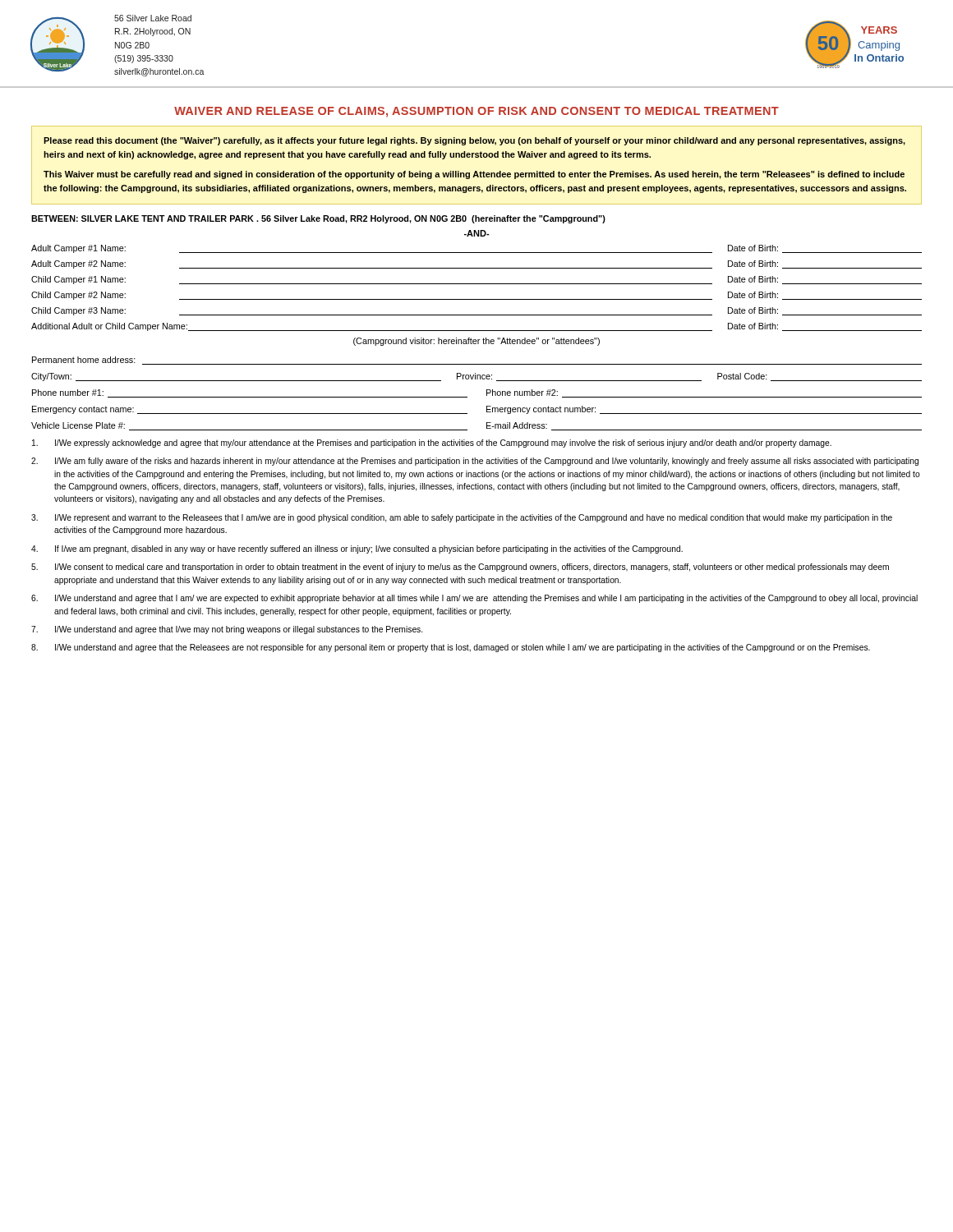Locate the block of text that opens with "8. I/We understand and agree that the"
Screen dimensions: 1232x953
[x=476, y=648]
